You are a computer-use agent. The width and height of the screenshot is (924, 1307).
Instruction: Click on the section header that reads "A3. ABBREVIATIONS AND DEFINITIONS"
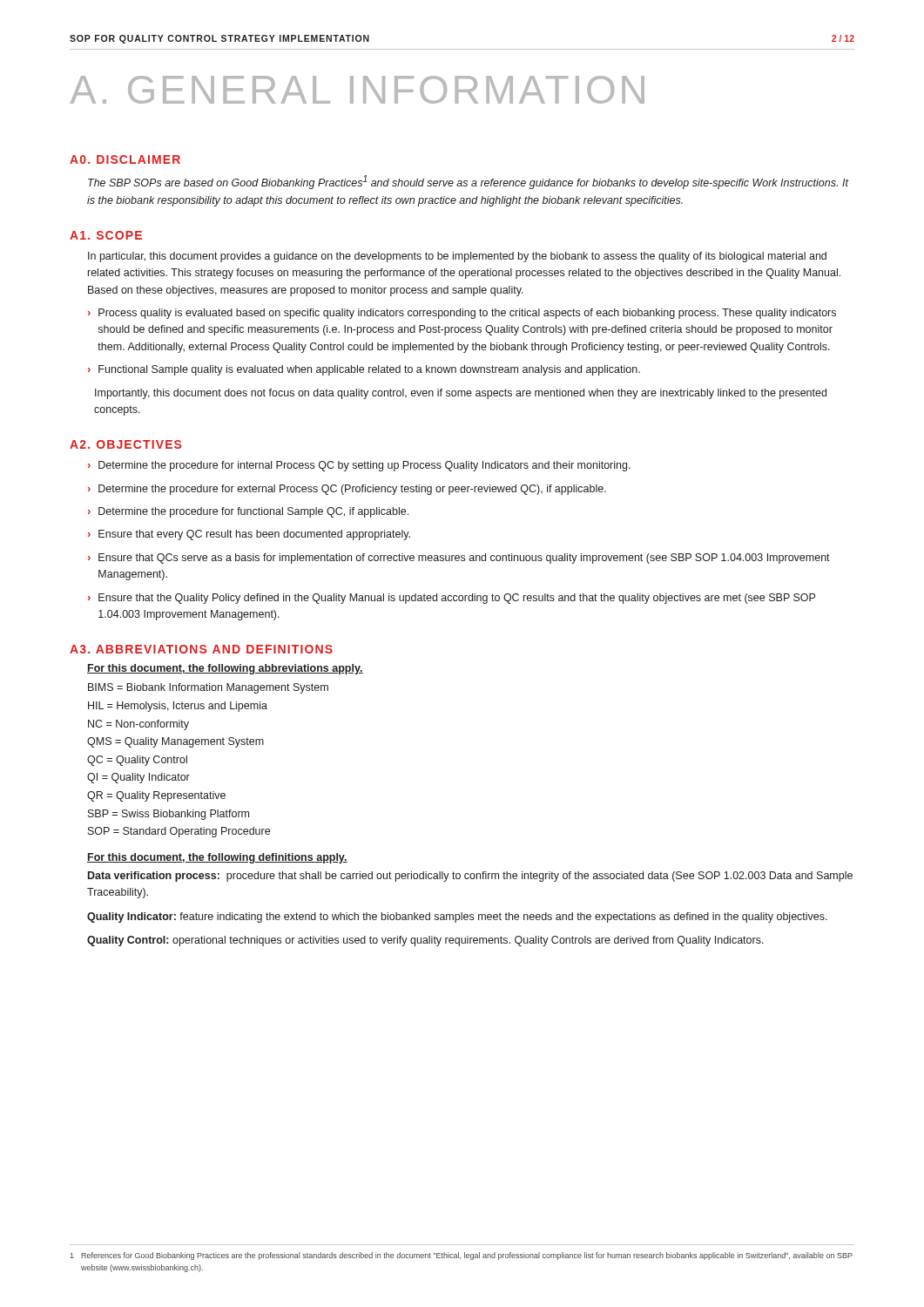pyautogui.click(x=202, y=649)
